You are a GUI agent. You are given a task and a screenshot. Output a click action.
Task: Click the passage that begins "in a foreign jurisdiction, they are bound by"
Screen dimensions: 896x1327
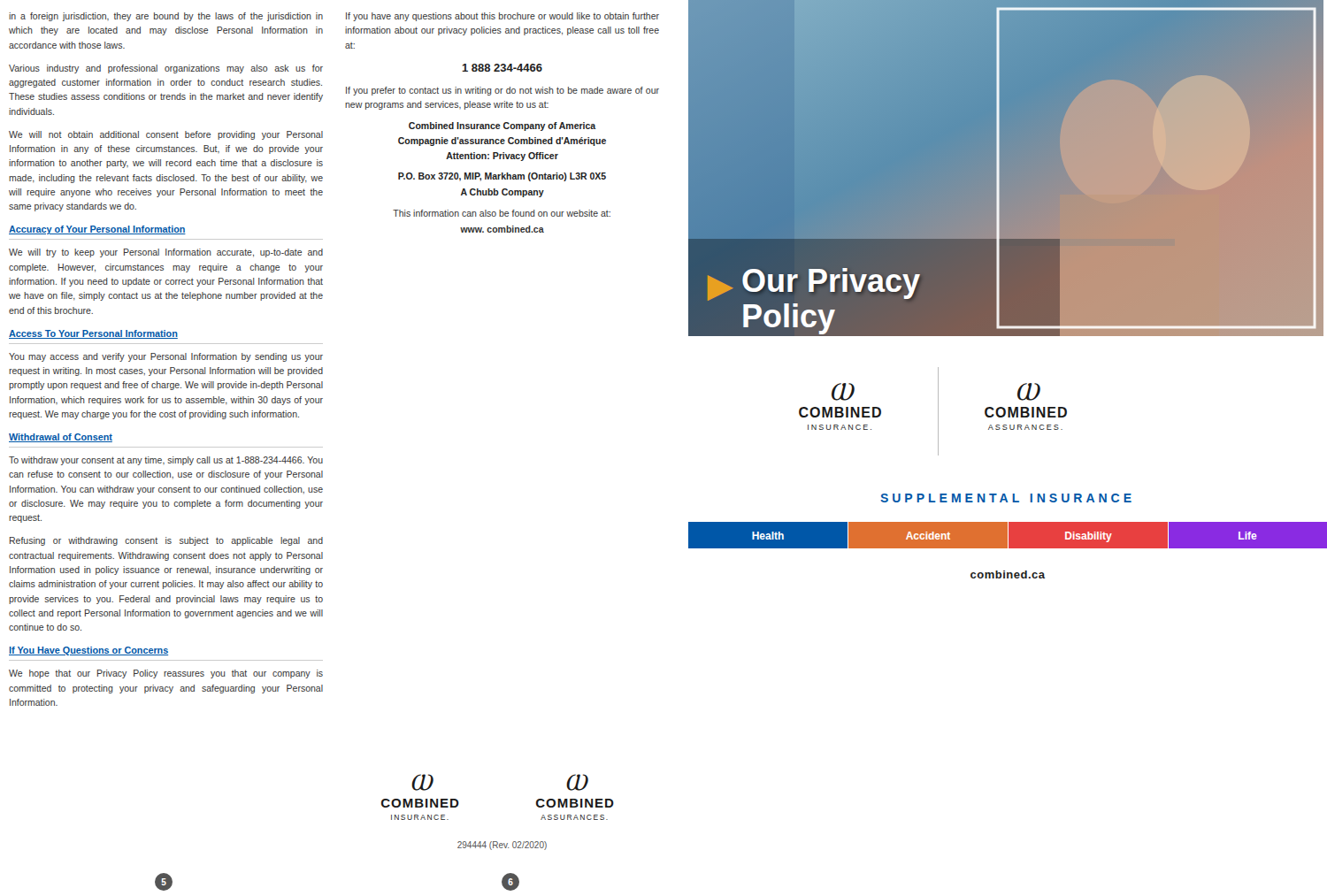[x=166, y=30]
